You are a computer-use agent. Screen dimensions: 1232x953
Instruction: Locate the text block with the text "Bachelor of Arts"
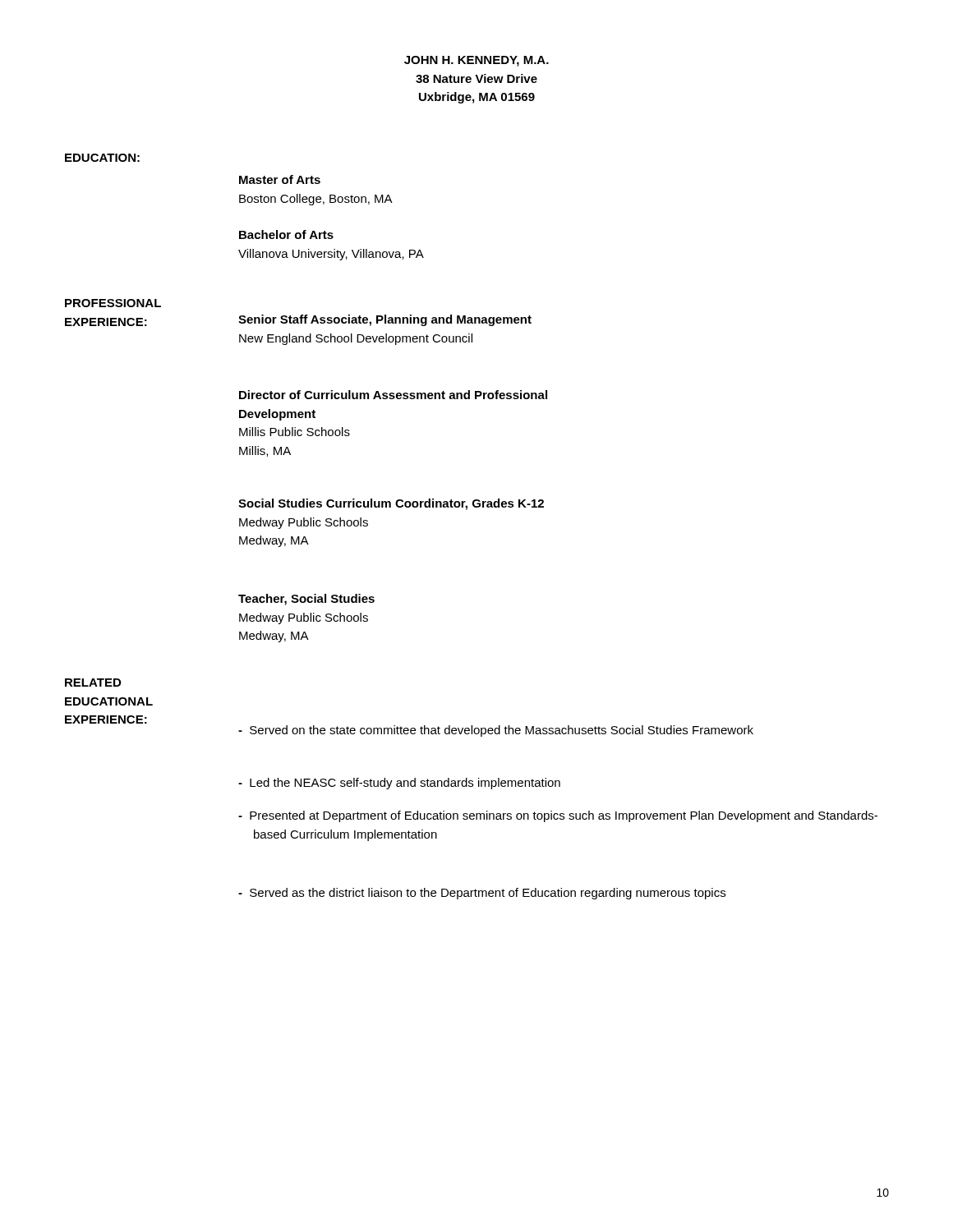(x=331, y=244)
